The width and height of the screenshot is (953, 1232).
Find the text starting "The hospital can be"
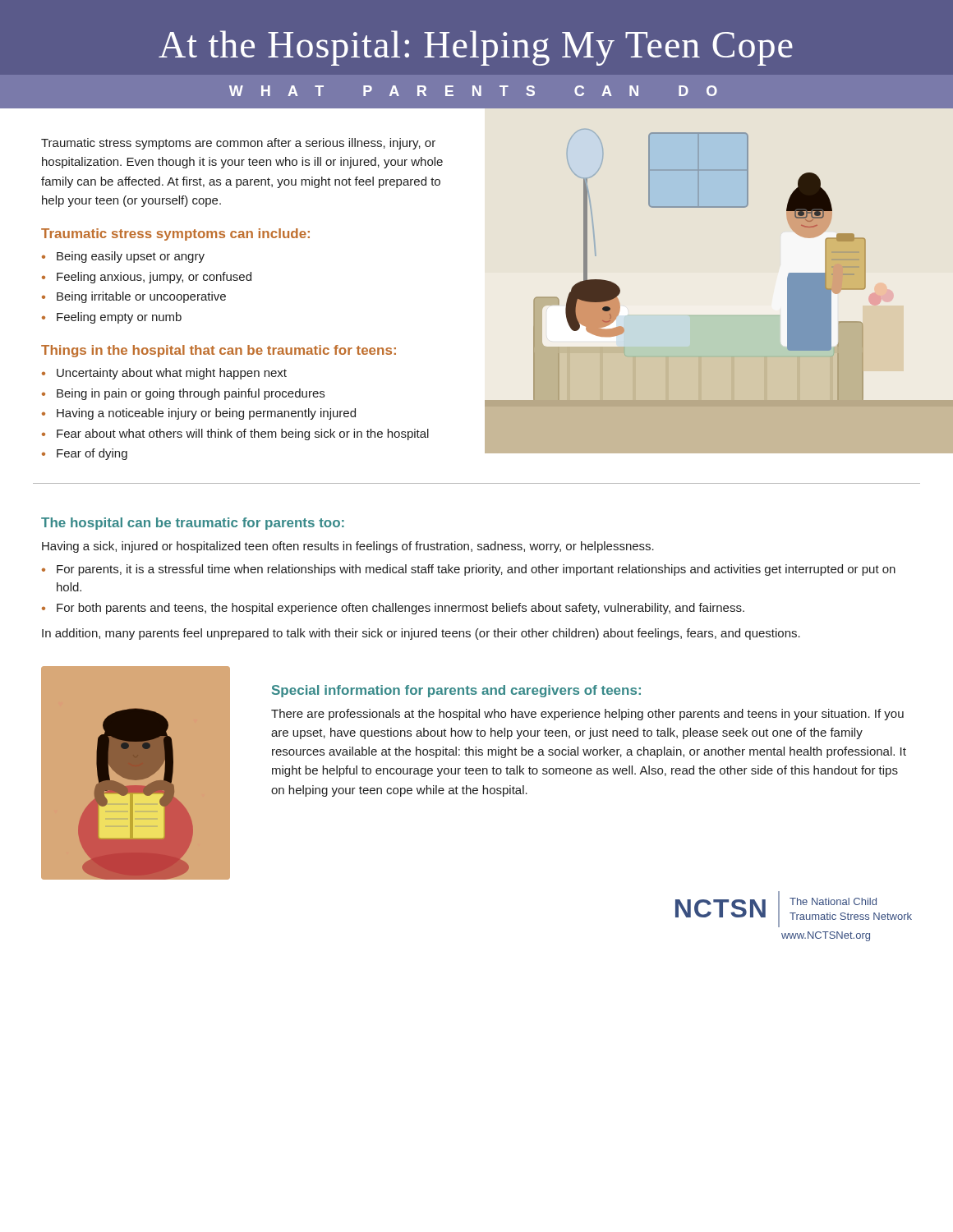[193, 524]
